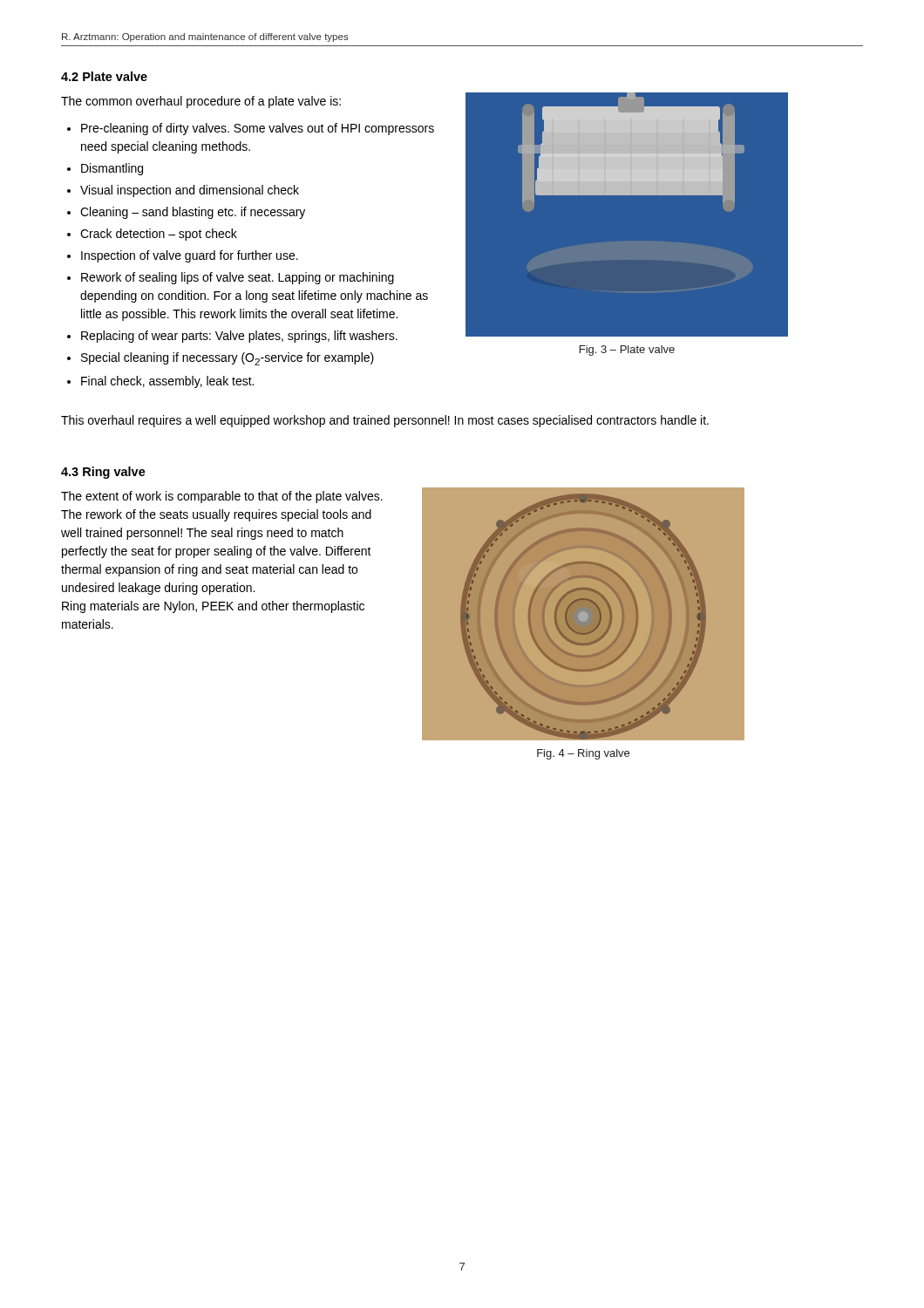Click on the text block with the text "The extent of work is comparable to"

(x=222, y=561)
